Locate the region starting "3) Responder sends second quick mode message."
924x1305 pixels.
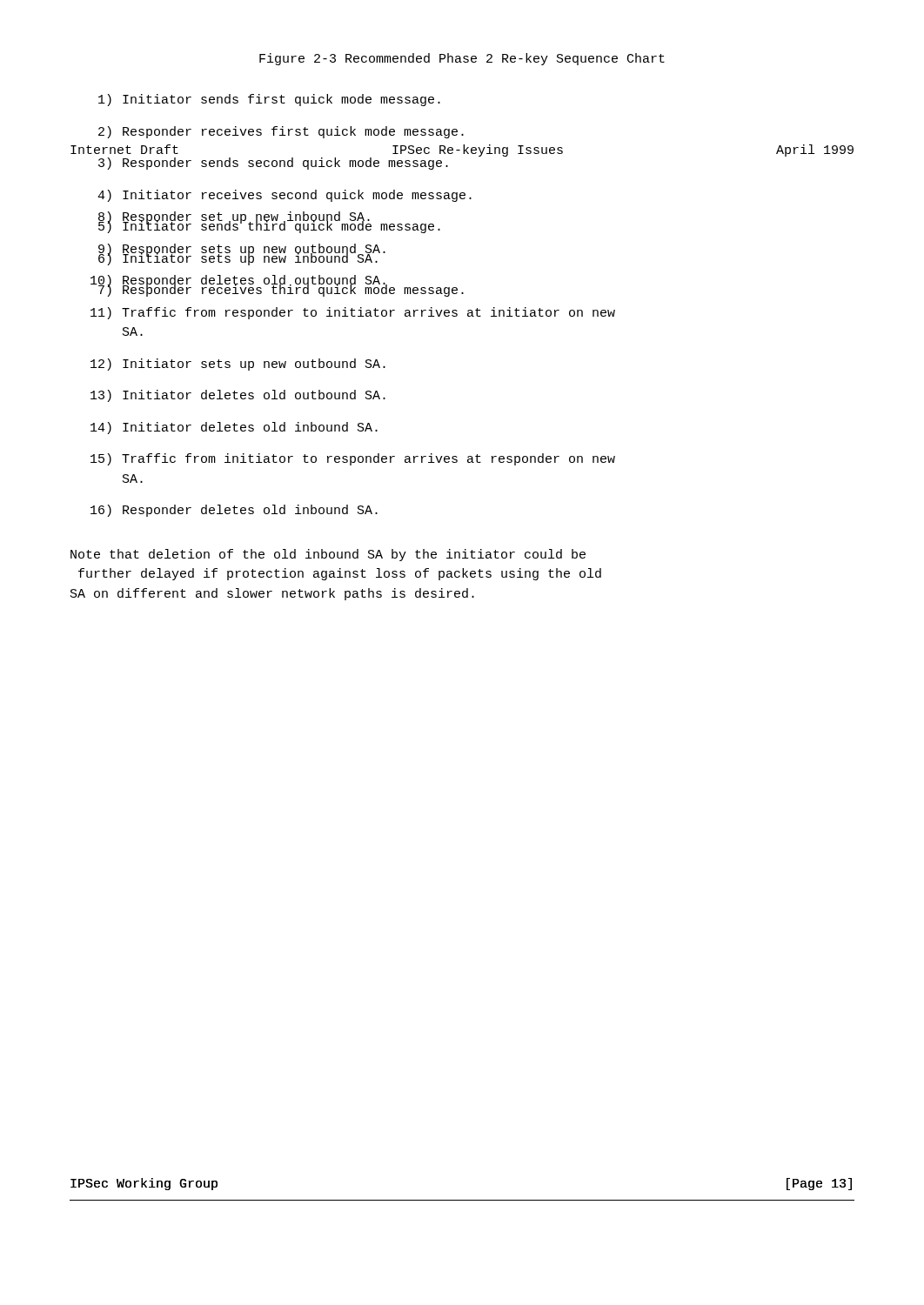pyautogui.click(x=462, y=165)
